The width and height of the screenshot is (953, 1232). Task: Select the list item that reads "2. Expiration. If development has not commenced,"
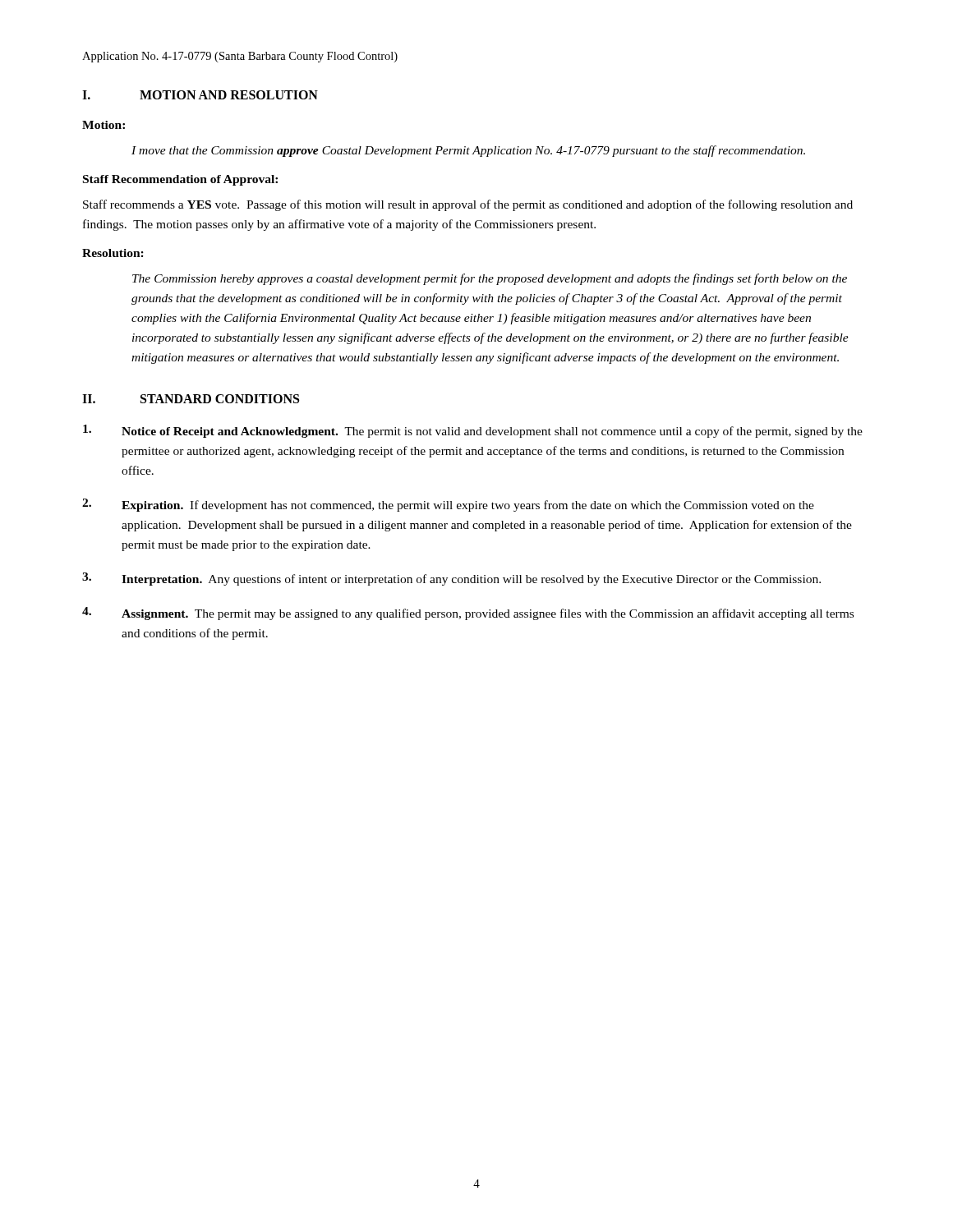(476, 525)
